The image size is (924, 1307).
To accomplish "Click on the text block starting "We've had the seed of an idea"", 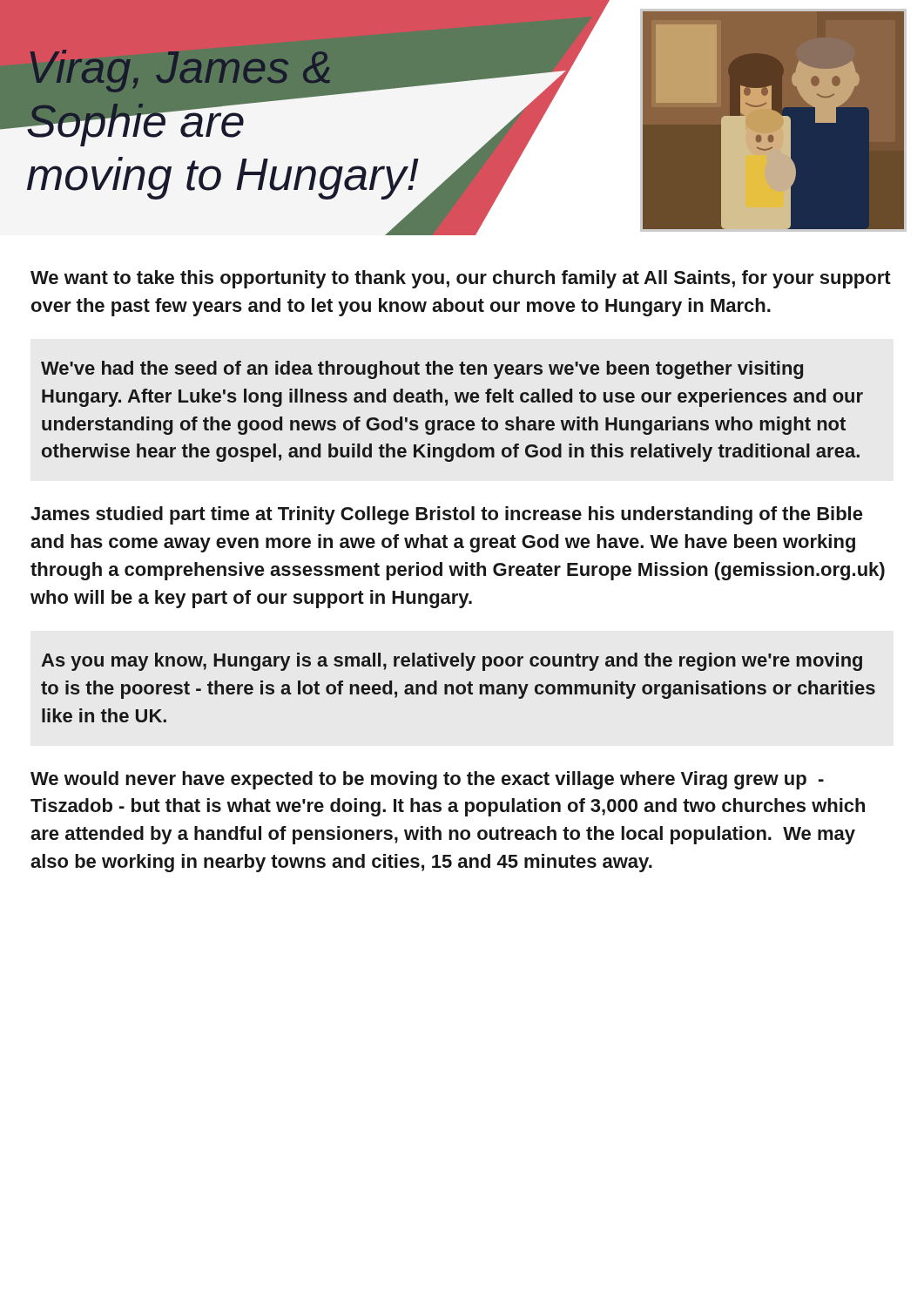I will click(x=452, y=410).
